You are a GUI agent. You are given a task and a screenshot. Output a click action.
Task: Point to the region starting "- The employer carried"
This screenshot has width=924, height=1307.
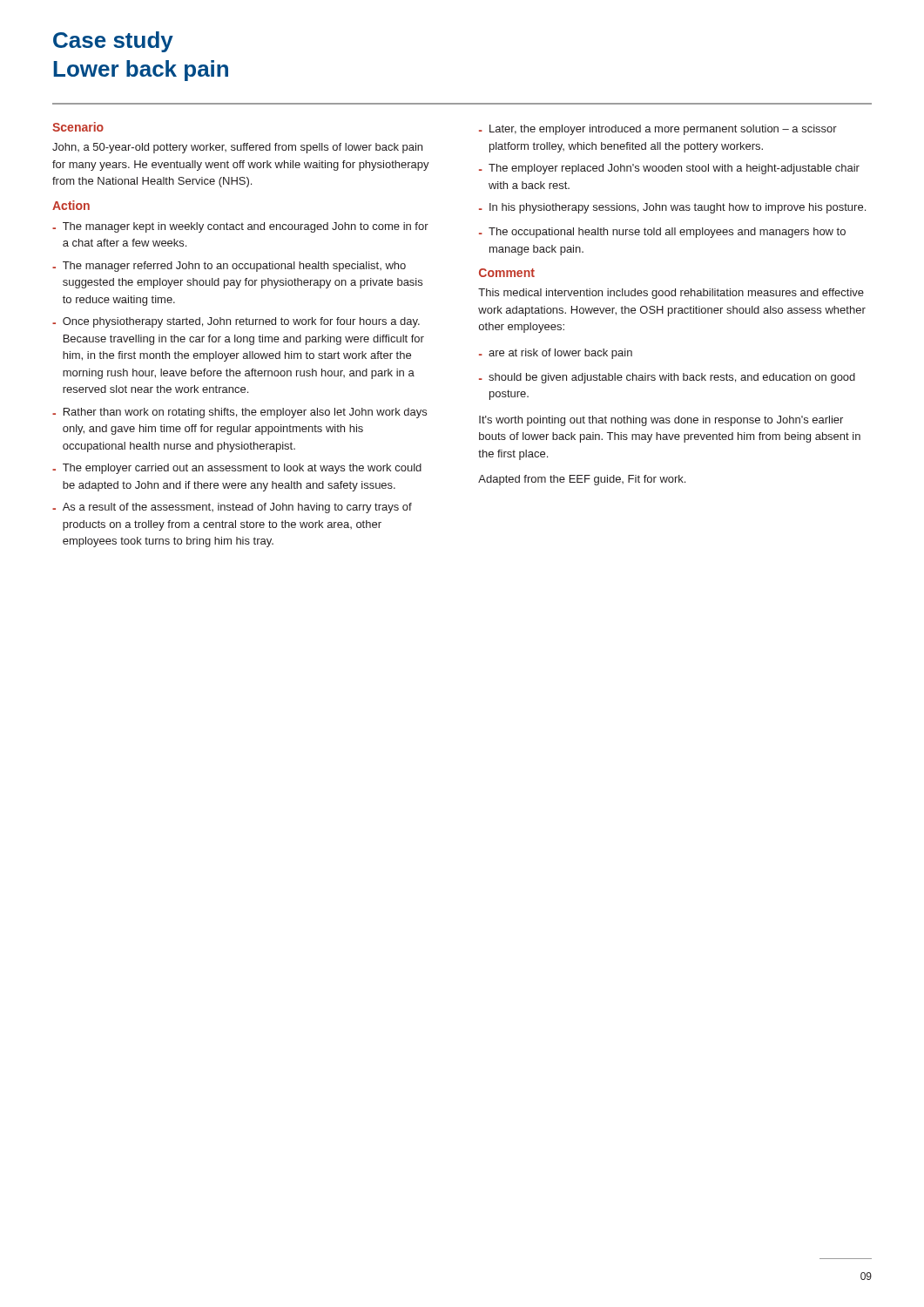click(241, 476)
